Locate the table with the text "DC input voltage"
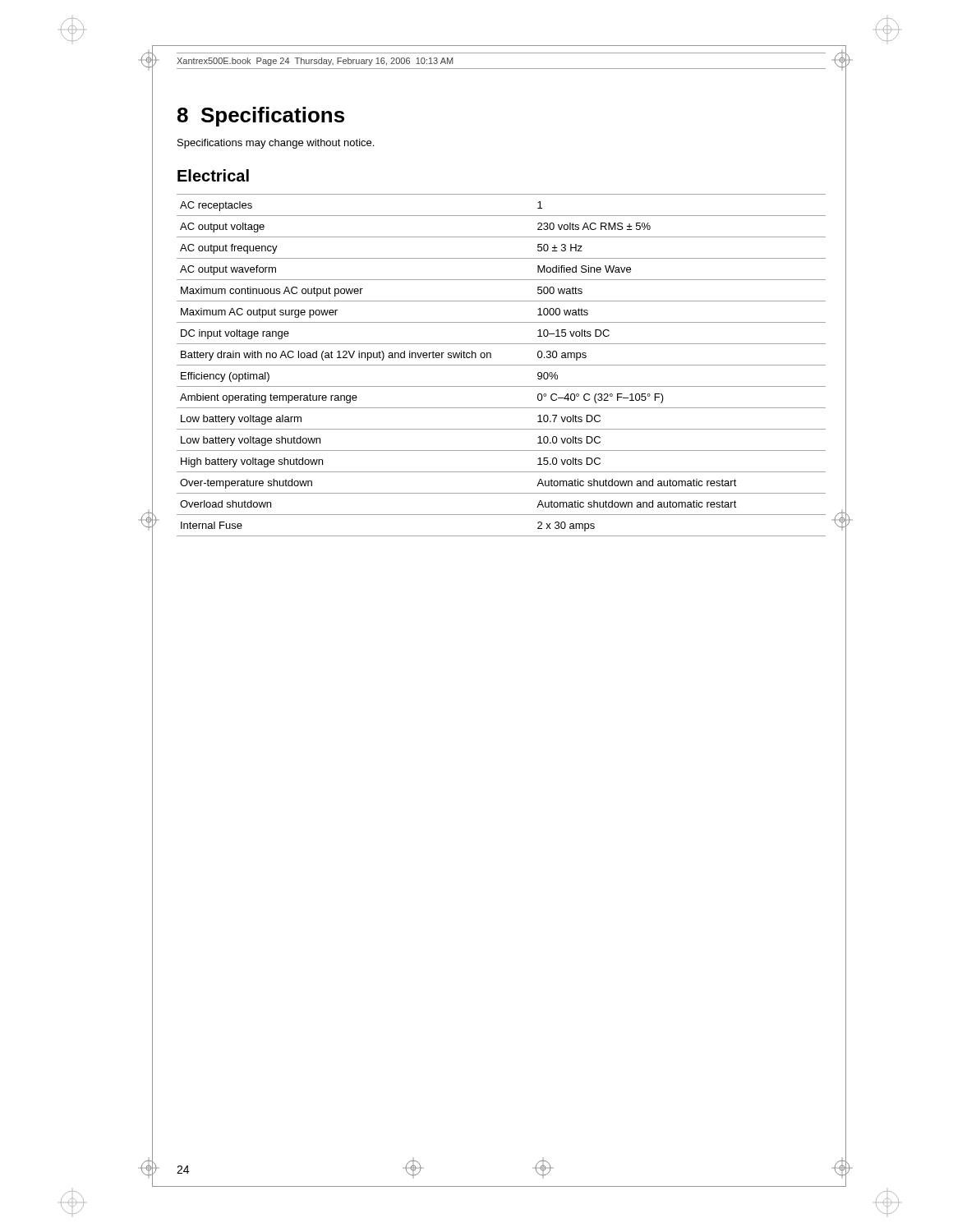953x1232 pixels. (501, 365)
